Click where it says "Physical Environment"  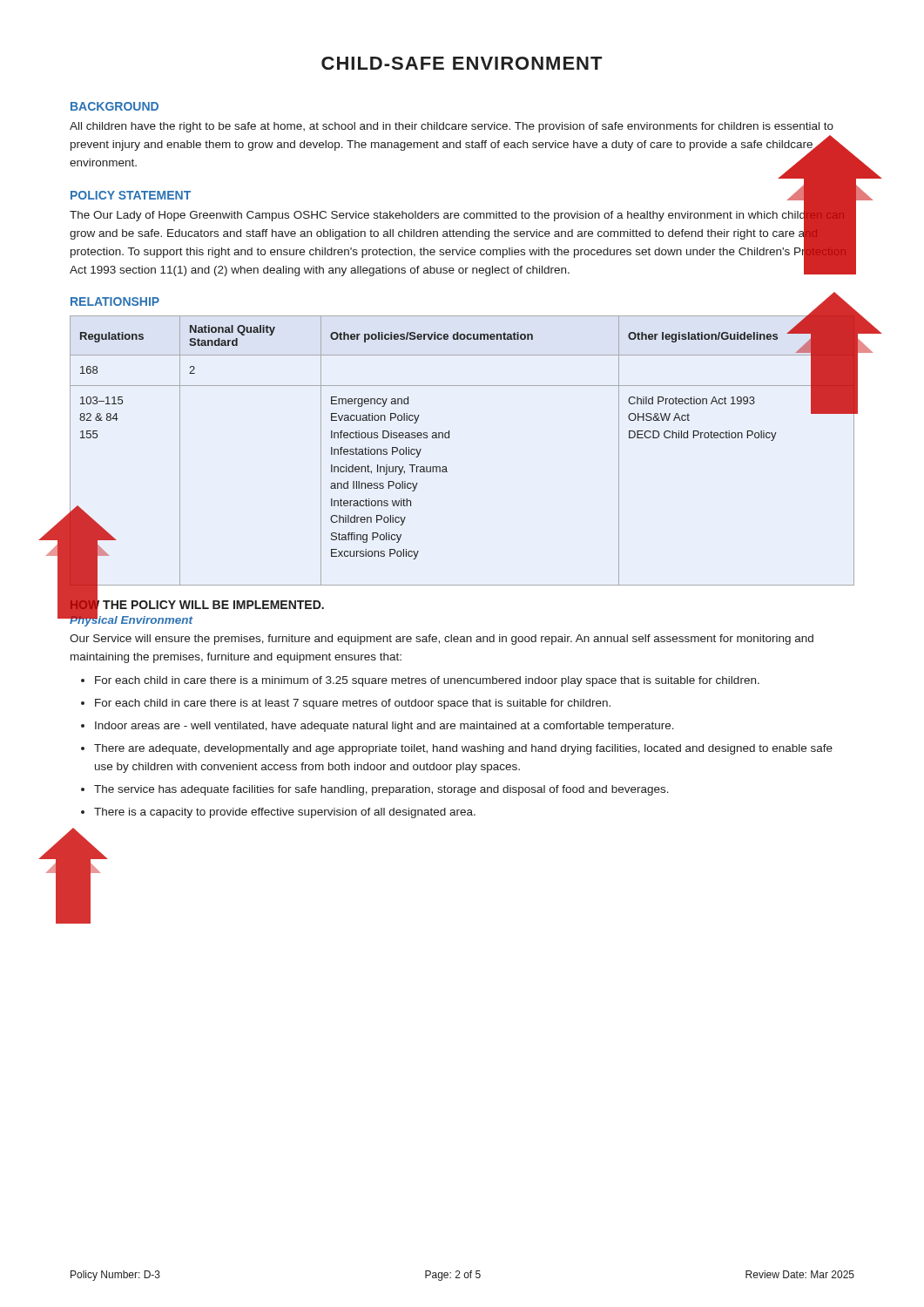coord(131,620)
